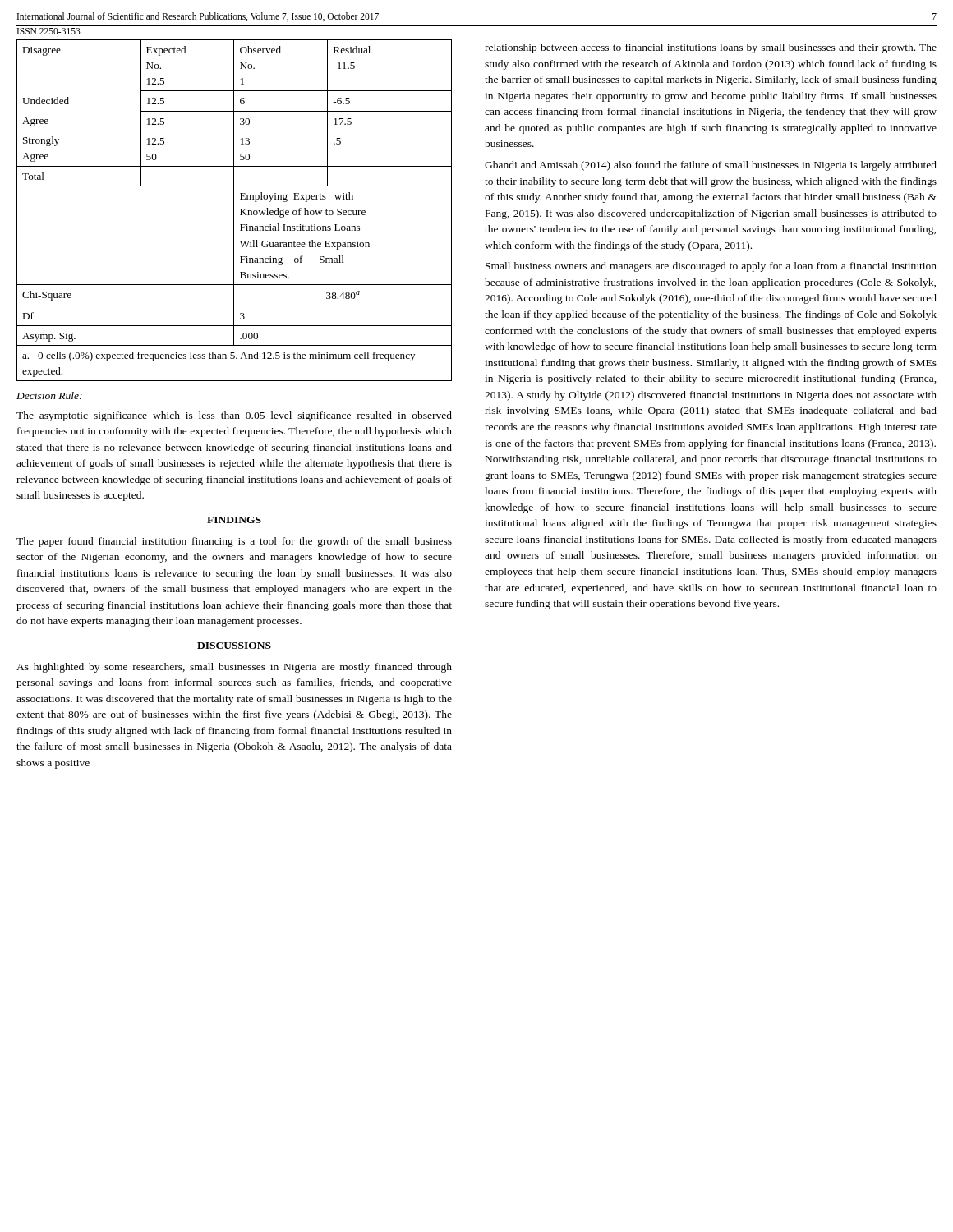This screenshot has height=1232, width=953.
Task: Locate the block of text that opens with "The asymptotic significance which is less"
Action: [x=234, y=455]
